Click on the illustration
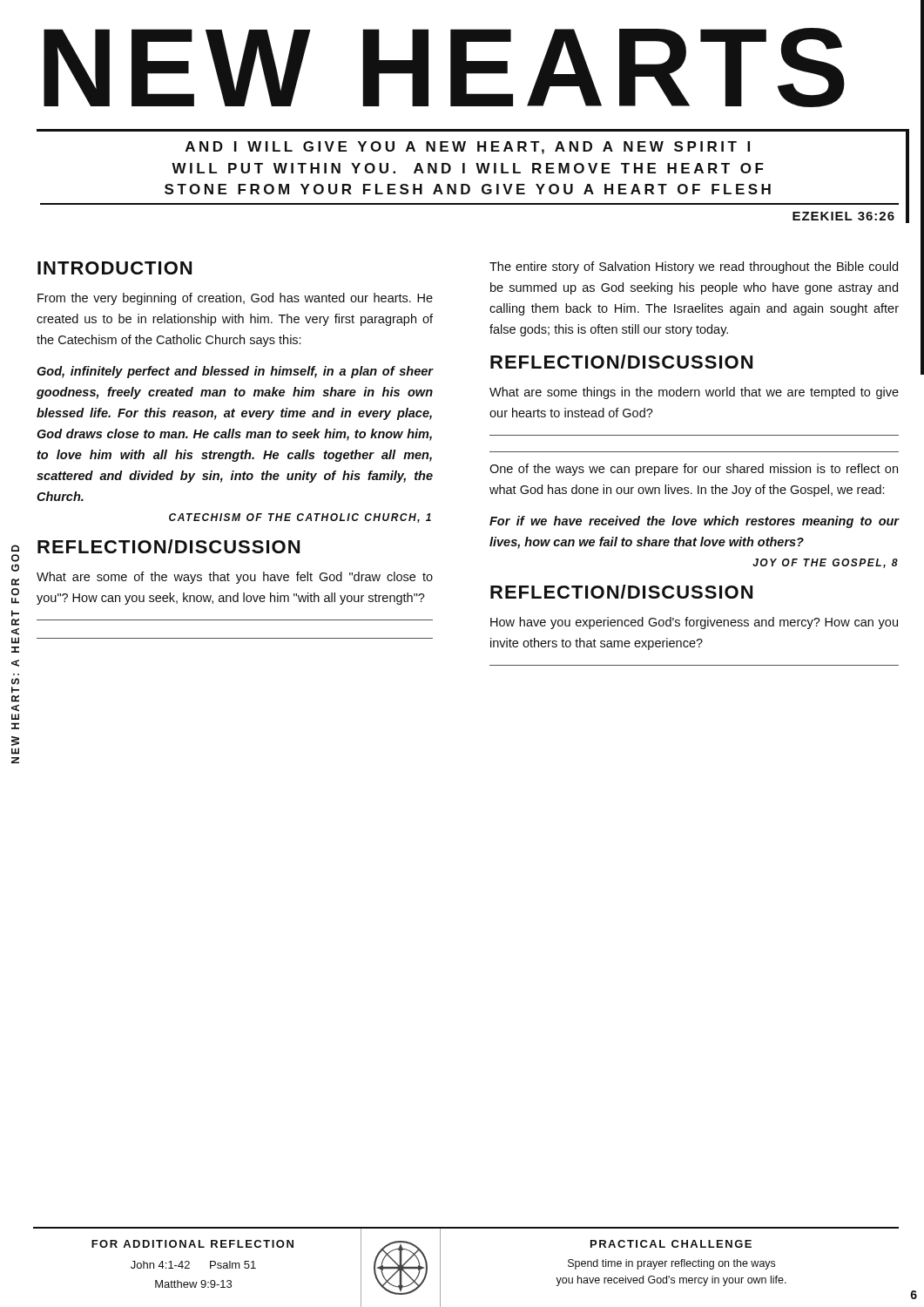The height and width of the screenshot is (1307, 924). coord(401,1268)
